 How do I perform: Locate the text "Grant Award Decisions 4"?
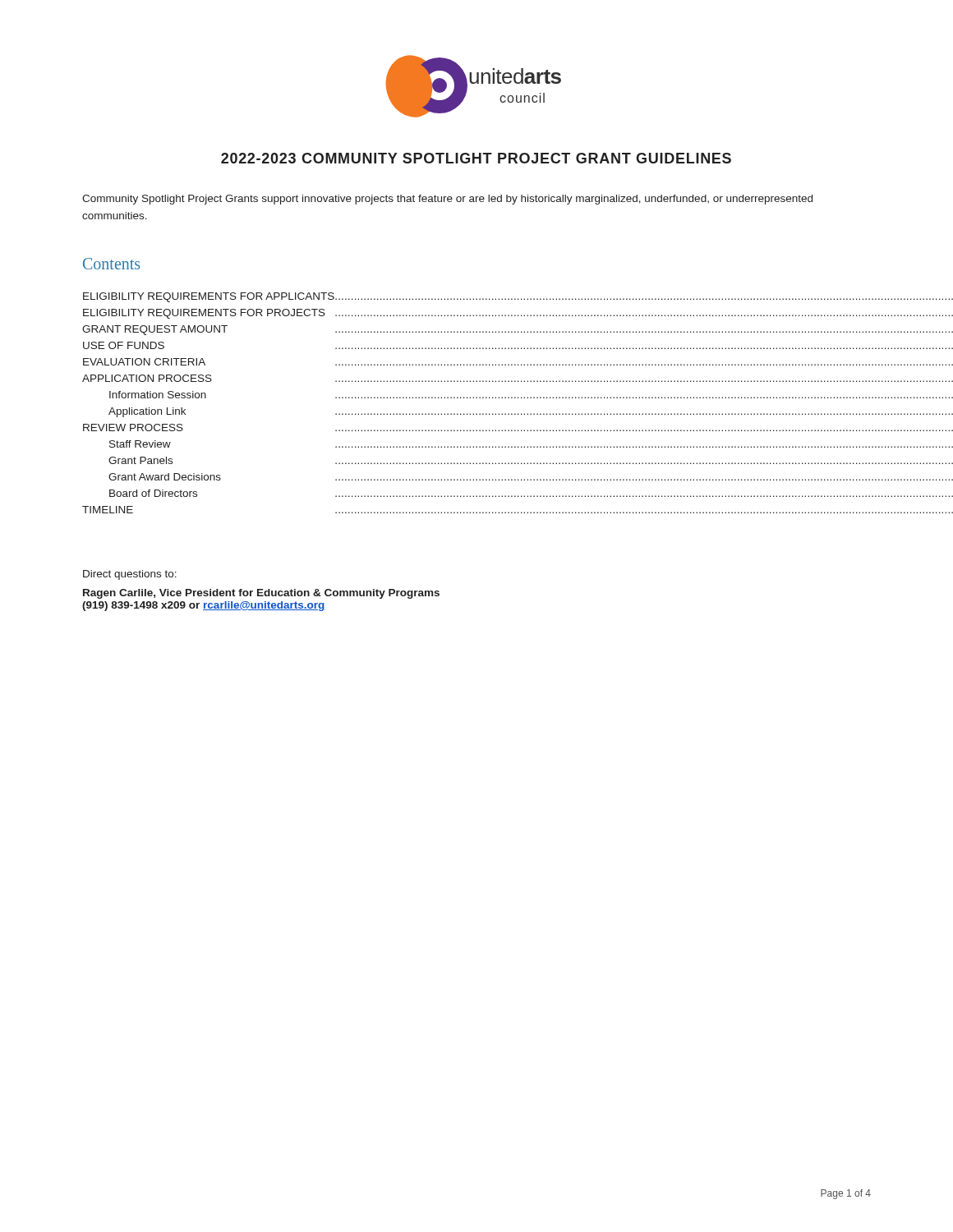coord(518,477)
